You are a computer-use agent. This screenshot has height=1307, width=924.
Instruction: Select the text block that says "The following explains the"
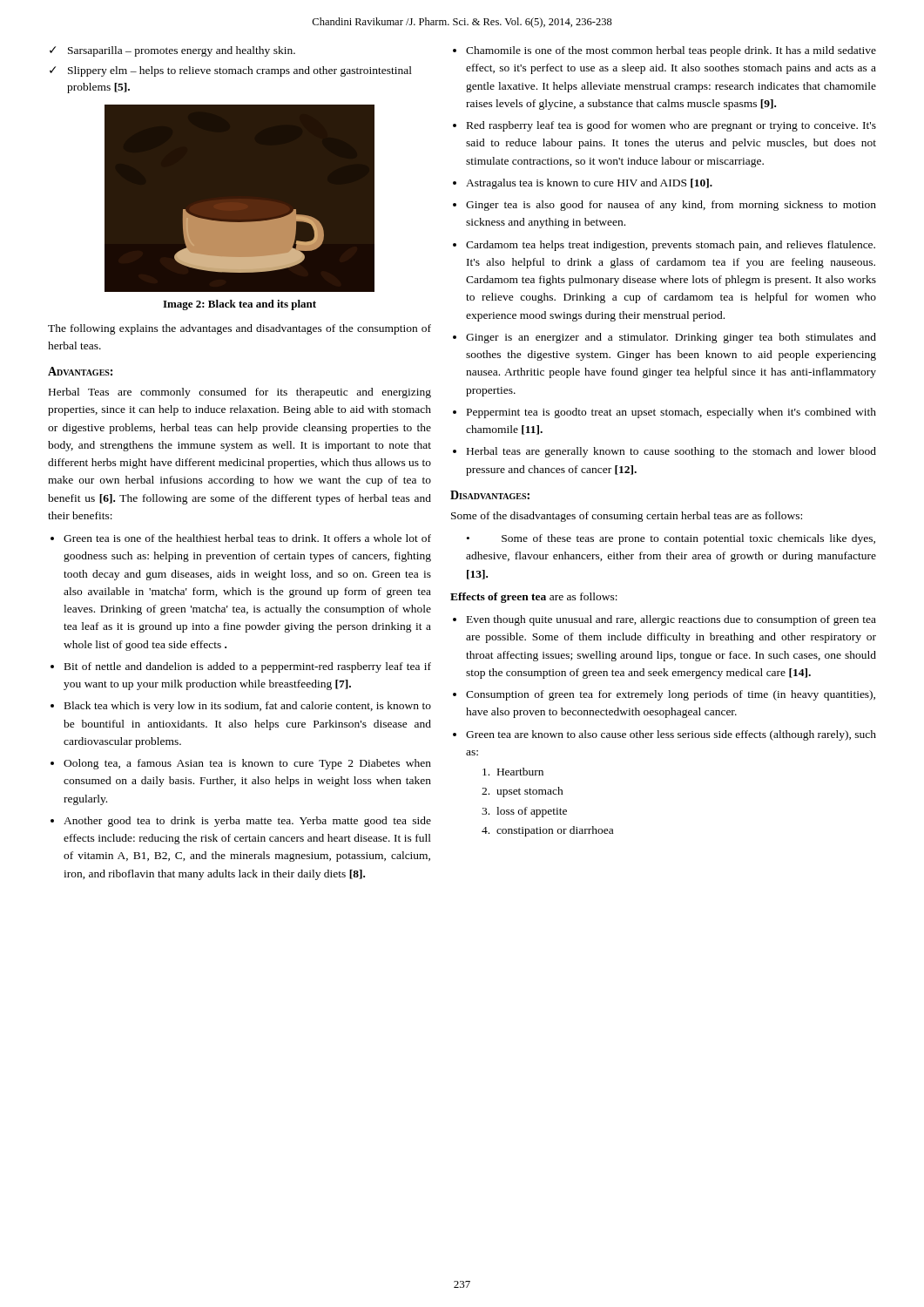point(239,337)
